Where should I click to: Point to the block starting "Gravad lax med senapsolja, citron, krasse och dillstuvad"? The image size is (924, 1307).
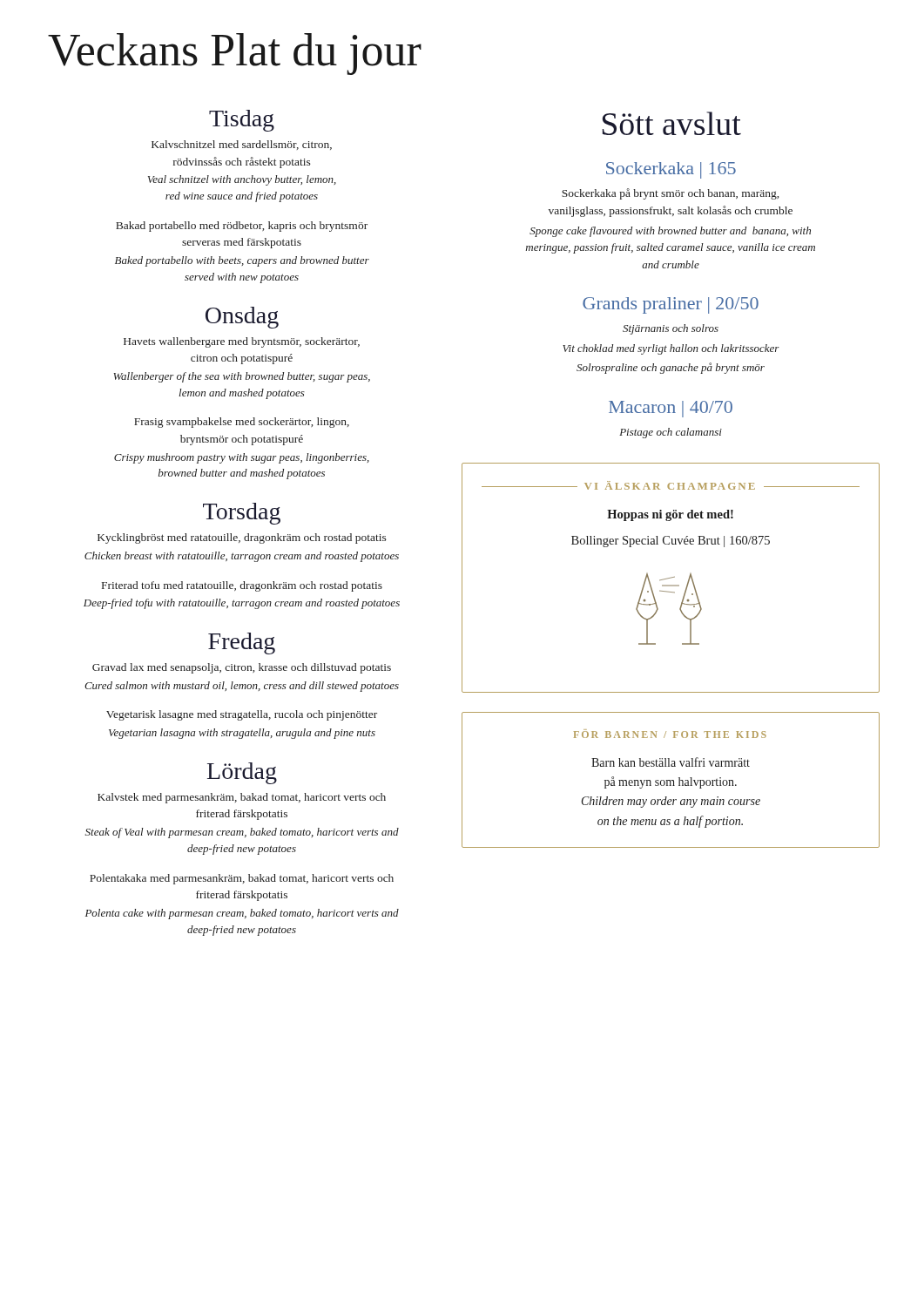pos(242,667)
